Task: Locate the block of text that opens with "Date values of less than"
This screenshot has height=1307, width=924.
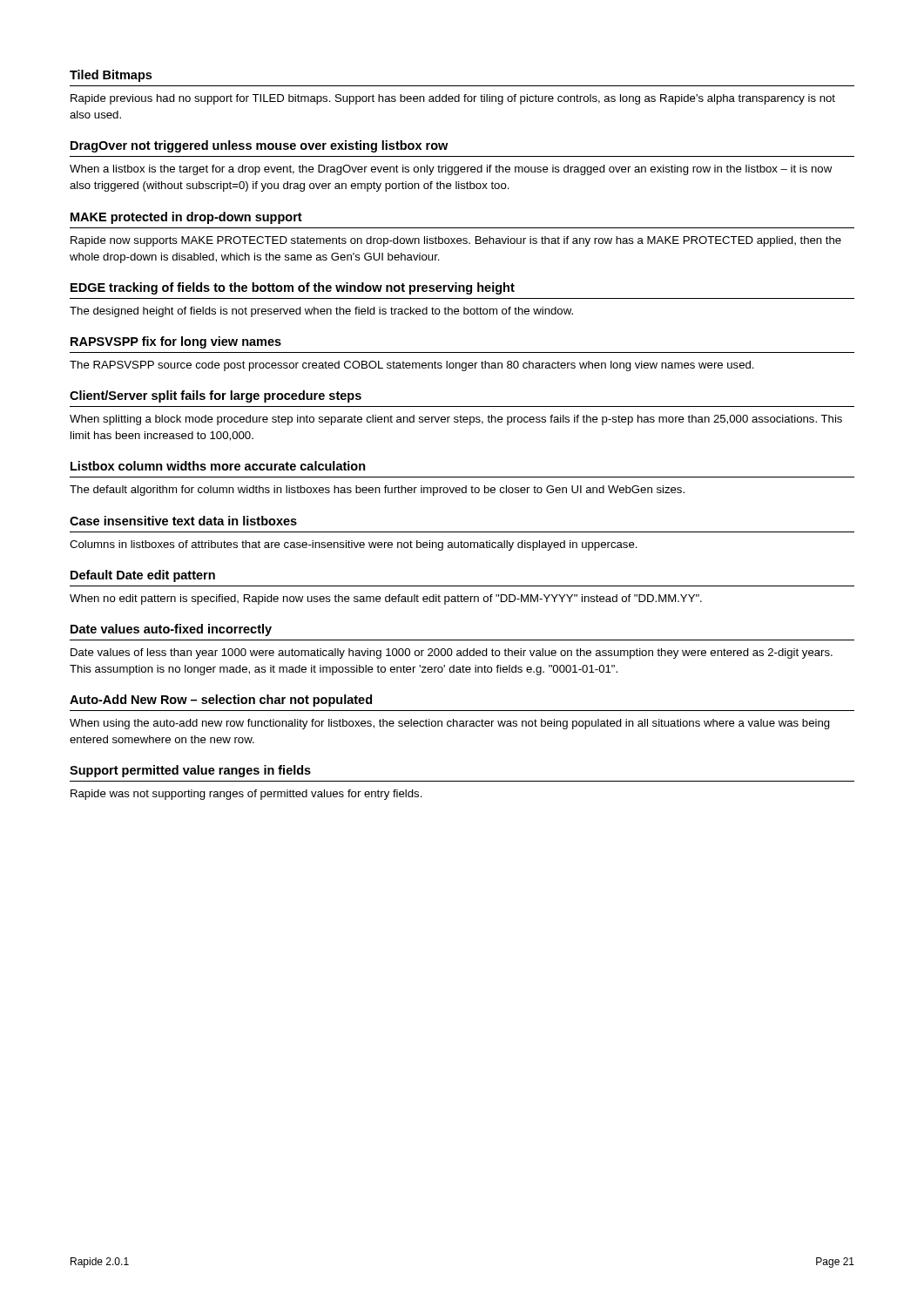Action: click(451, 660)
